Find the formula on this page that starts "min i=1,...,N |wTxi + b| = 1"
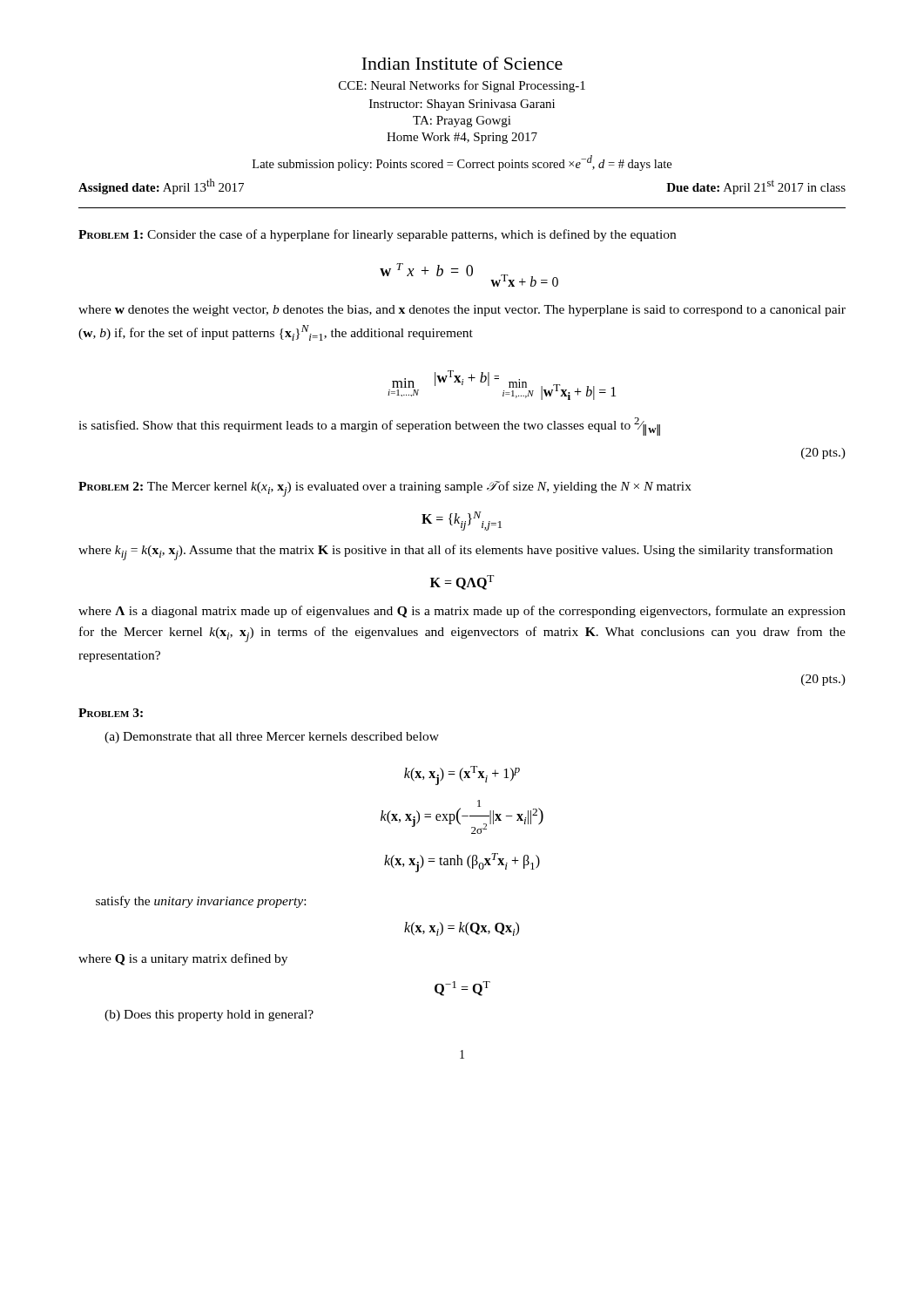Image resolution: width=924 pixels, height=1307 pixels. tap(462, 379)
